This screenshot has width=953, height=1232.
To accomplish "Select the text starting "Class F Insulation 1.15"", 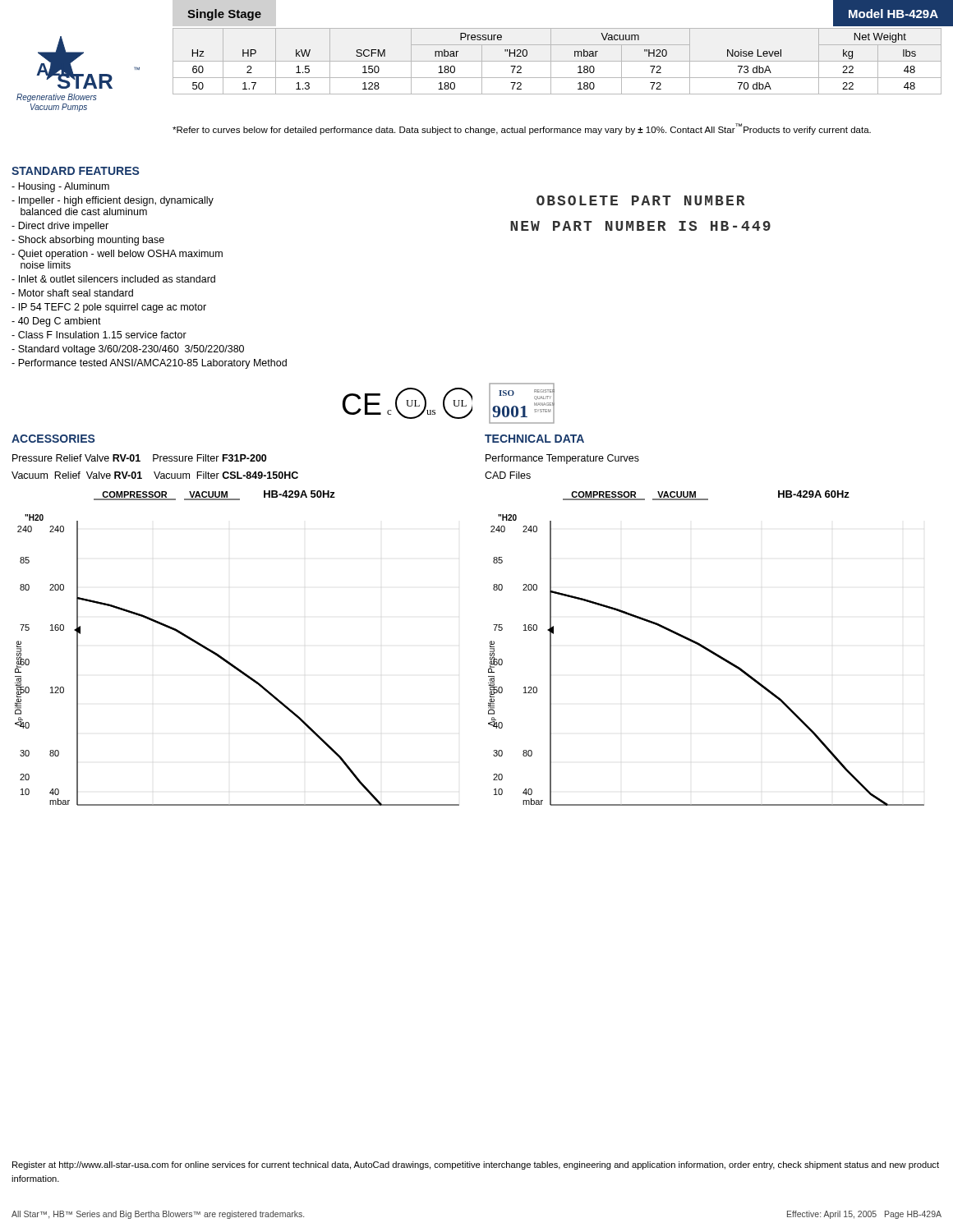I will tap(99, 335).
